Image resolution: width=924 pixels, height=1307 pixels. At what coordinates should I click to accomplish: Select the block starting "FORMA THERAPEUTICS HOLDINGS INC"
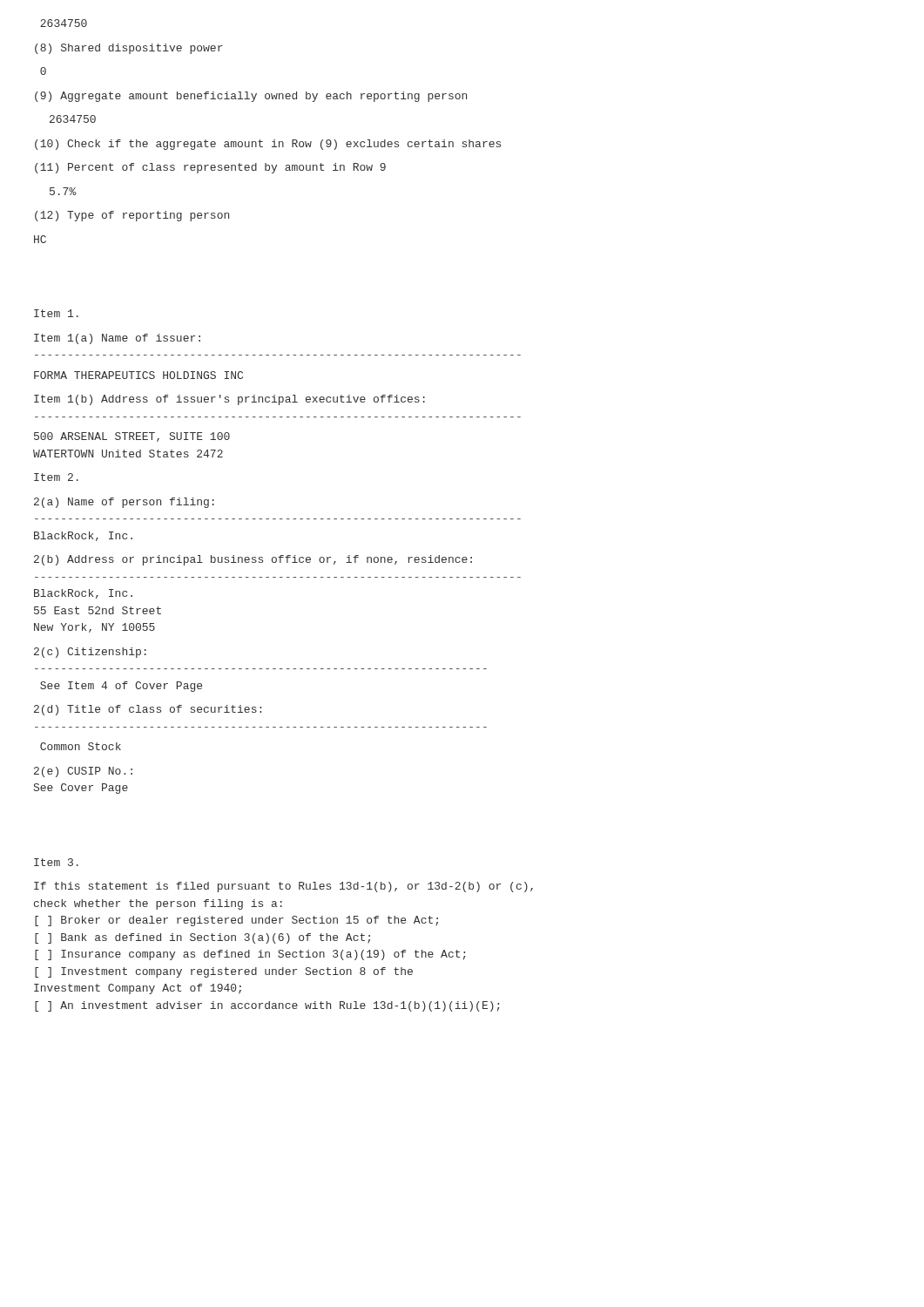point(138,376)
